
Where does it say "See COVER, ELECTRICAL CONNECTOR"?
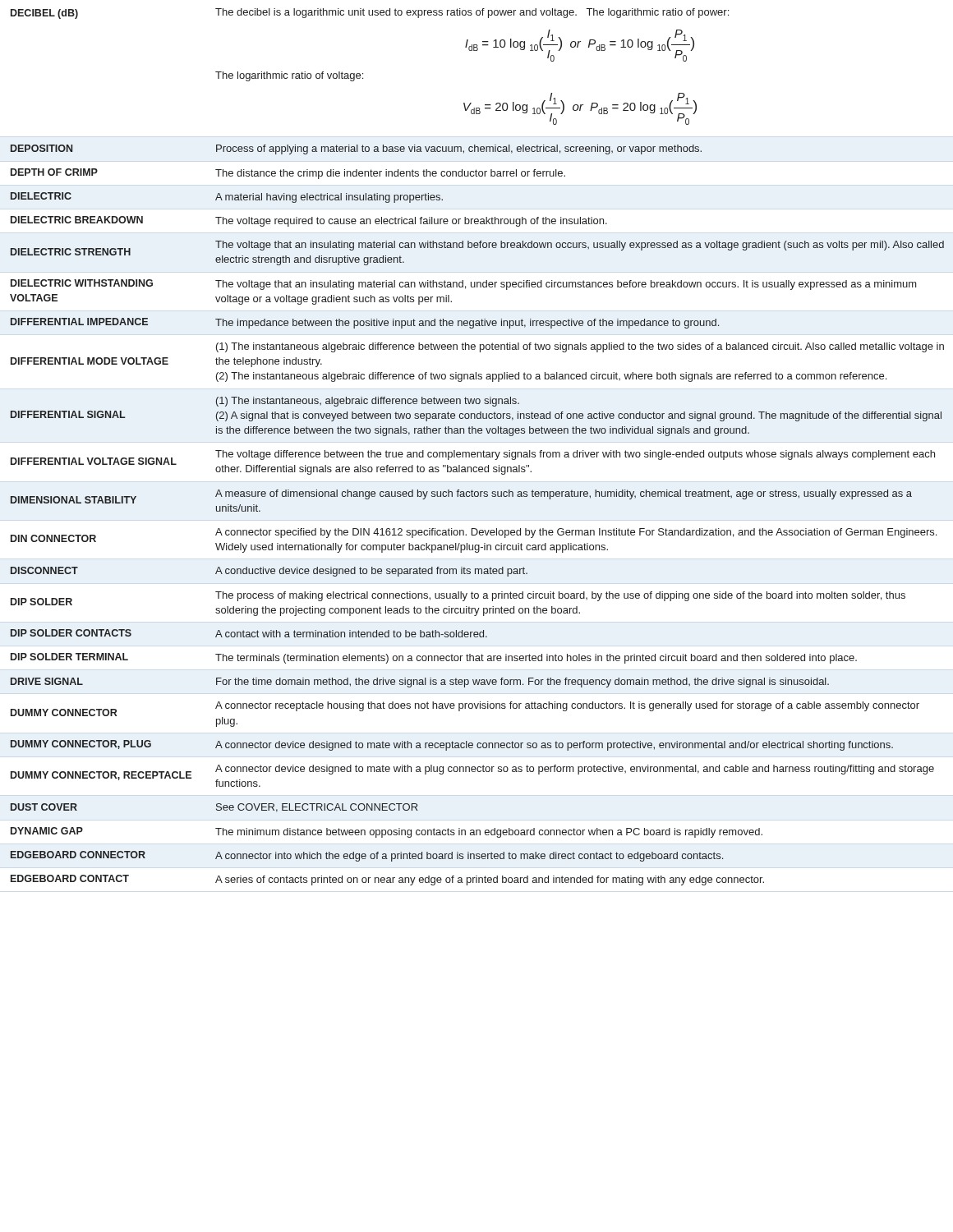[317, 807]
